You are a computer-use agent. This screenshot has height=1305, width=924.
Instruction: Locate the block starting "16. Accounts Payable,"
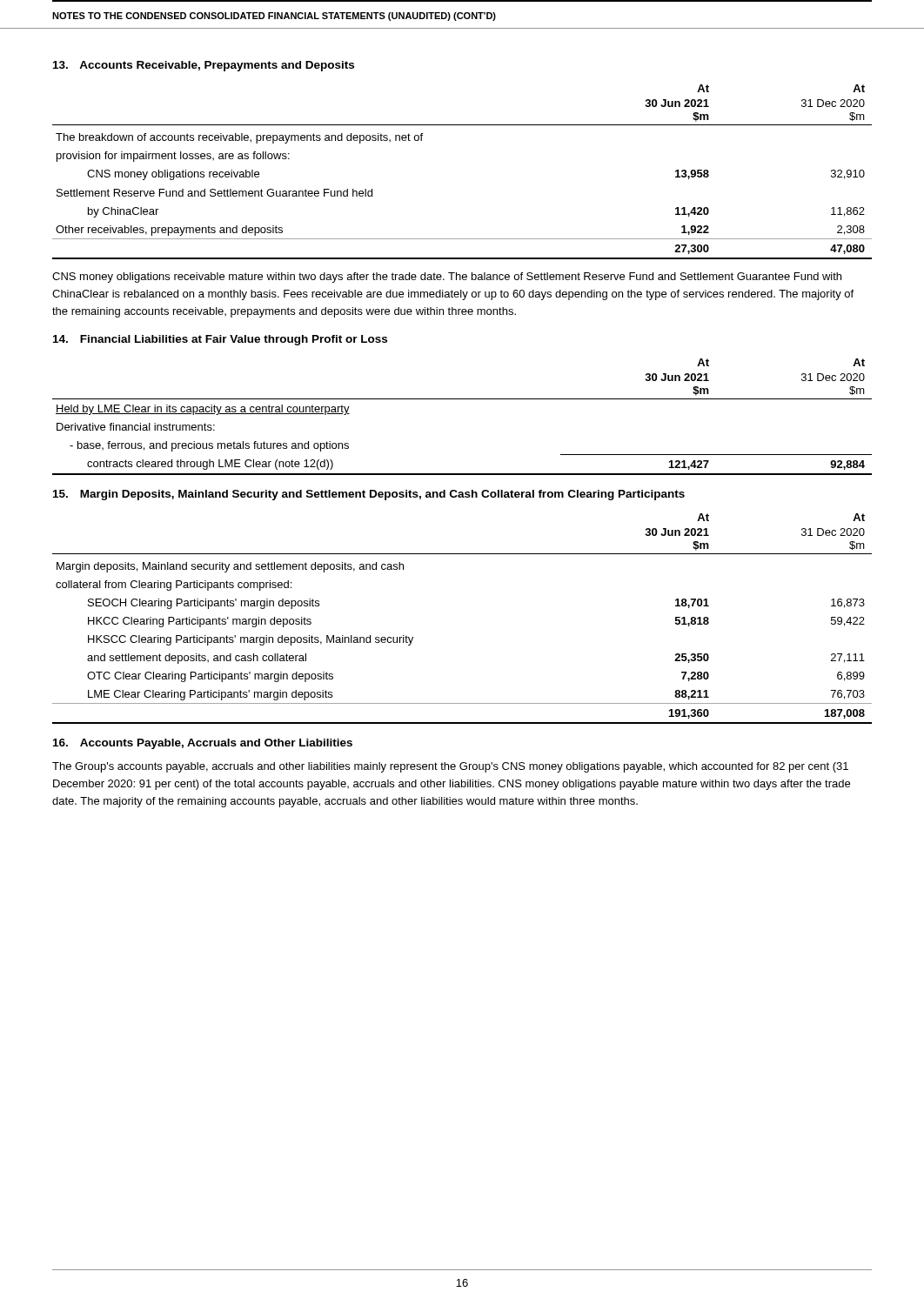pyautogui.click(x=203, y=742)
